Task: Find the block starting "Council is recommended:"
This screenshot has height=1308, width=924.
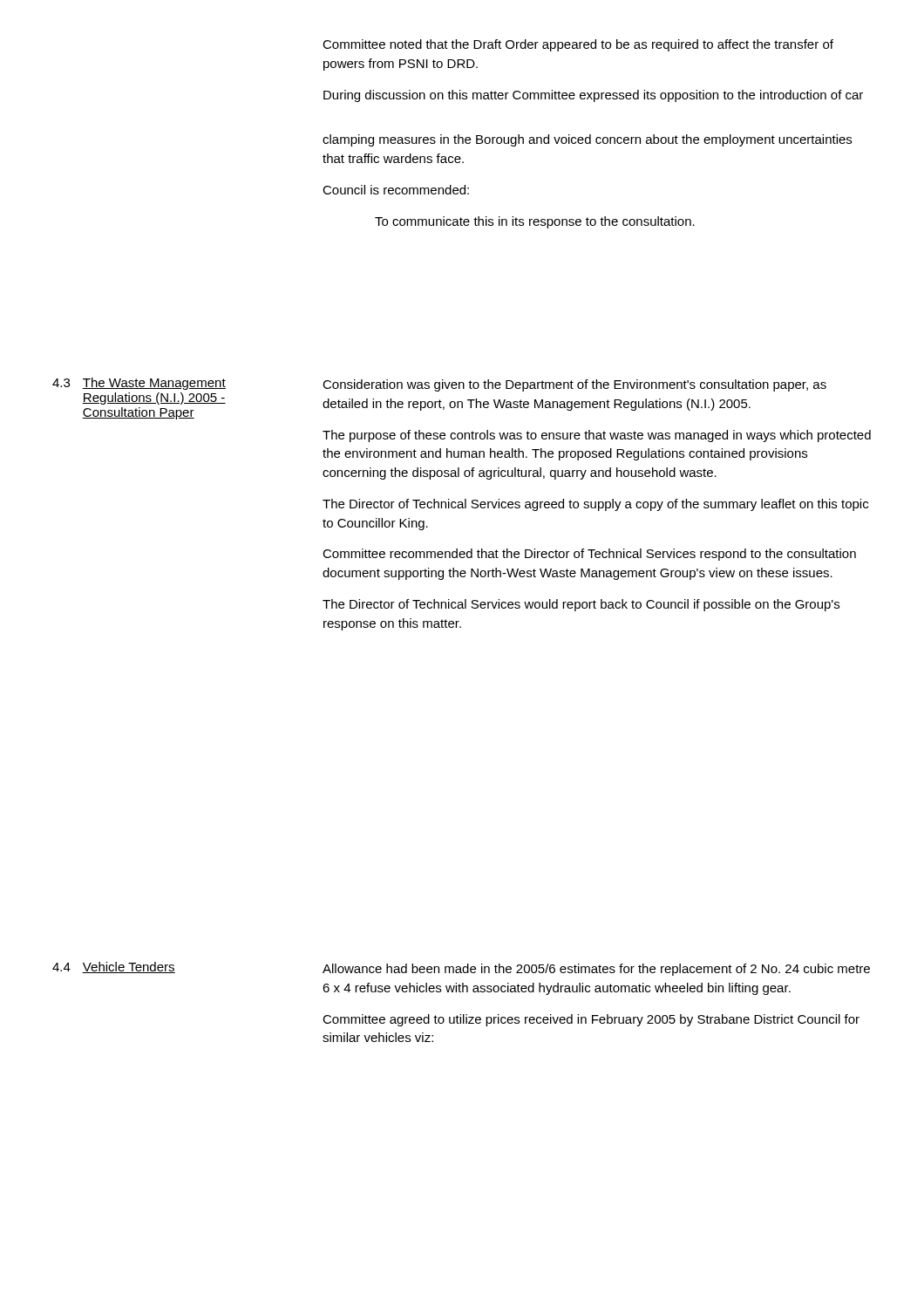Action: pyautogui.click(x=396, y=190)
